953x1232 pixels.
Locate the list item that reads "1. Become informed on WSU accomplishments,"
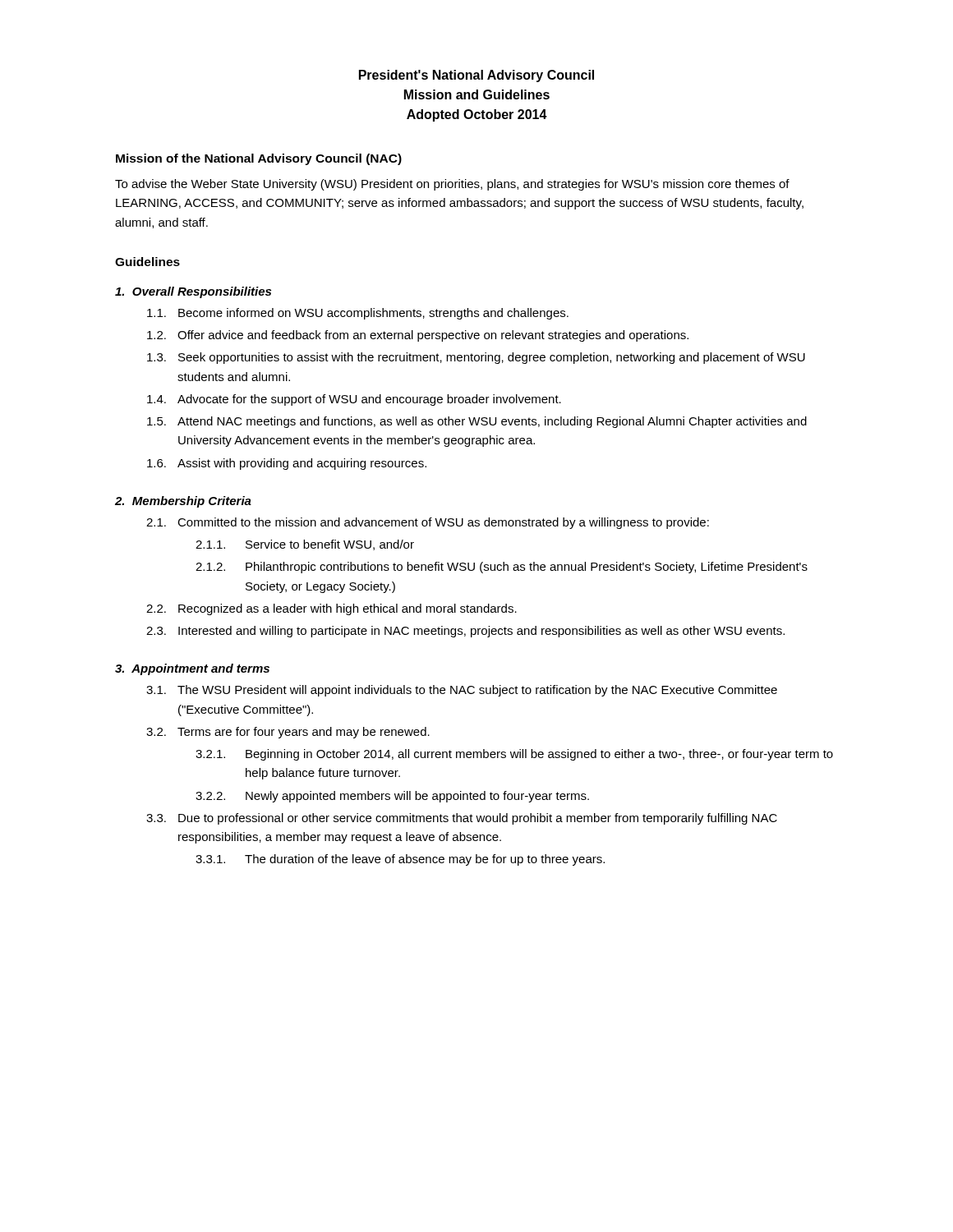click(492, 312)
